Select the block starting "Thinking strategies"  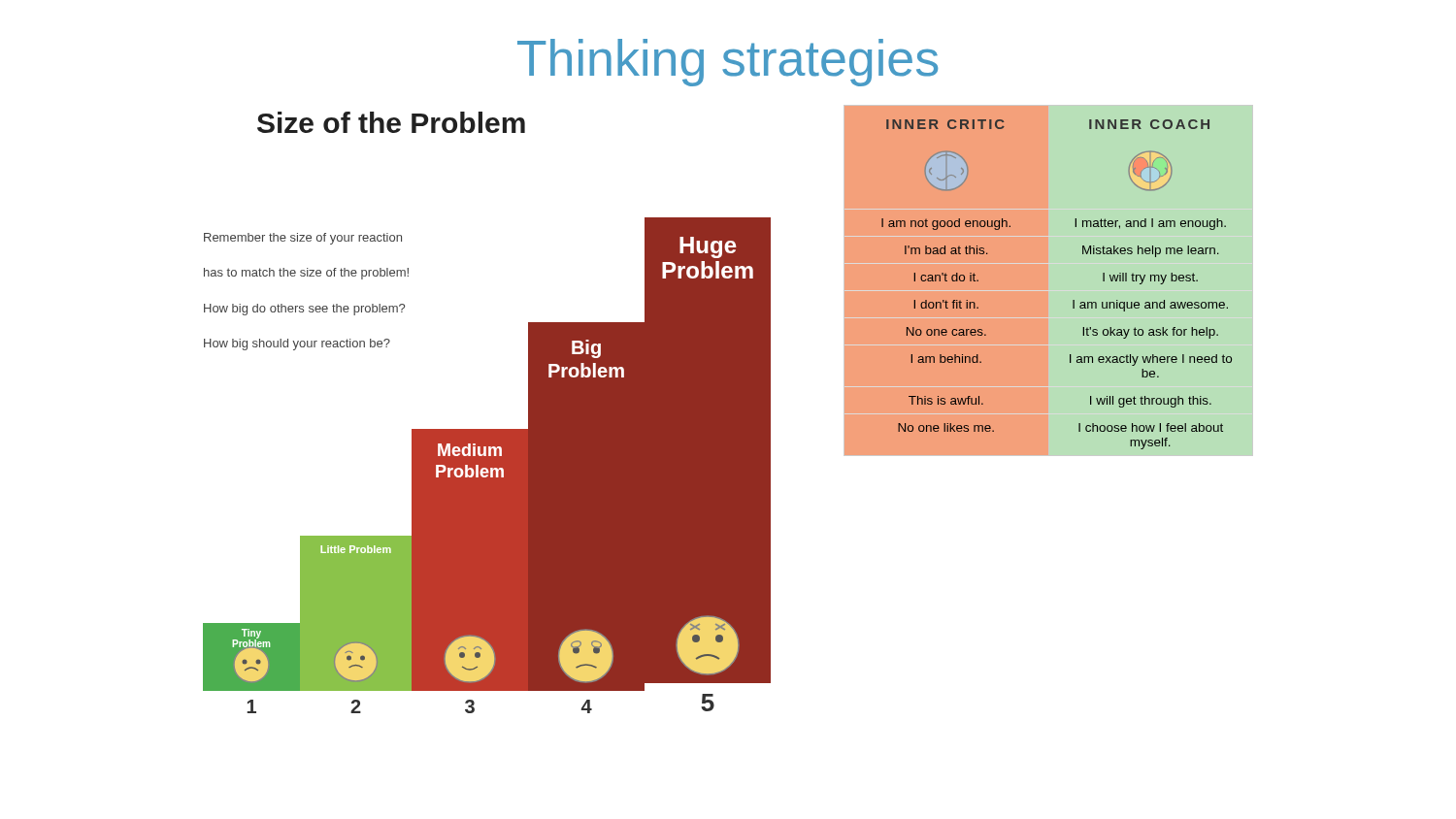[x=728, y=58]
